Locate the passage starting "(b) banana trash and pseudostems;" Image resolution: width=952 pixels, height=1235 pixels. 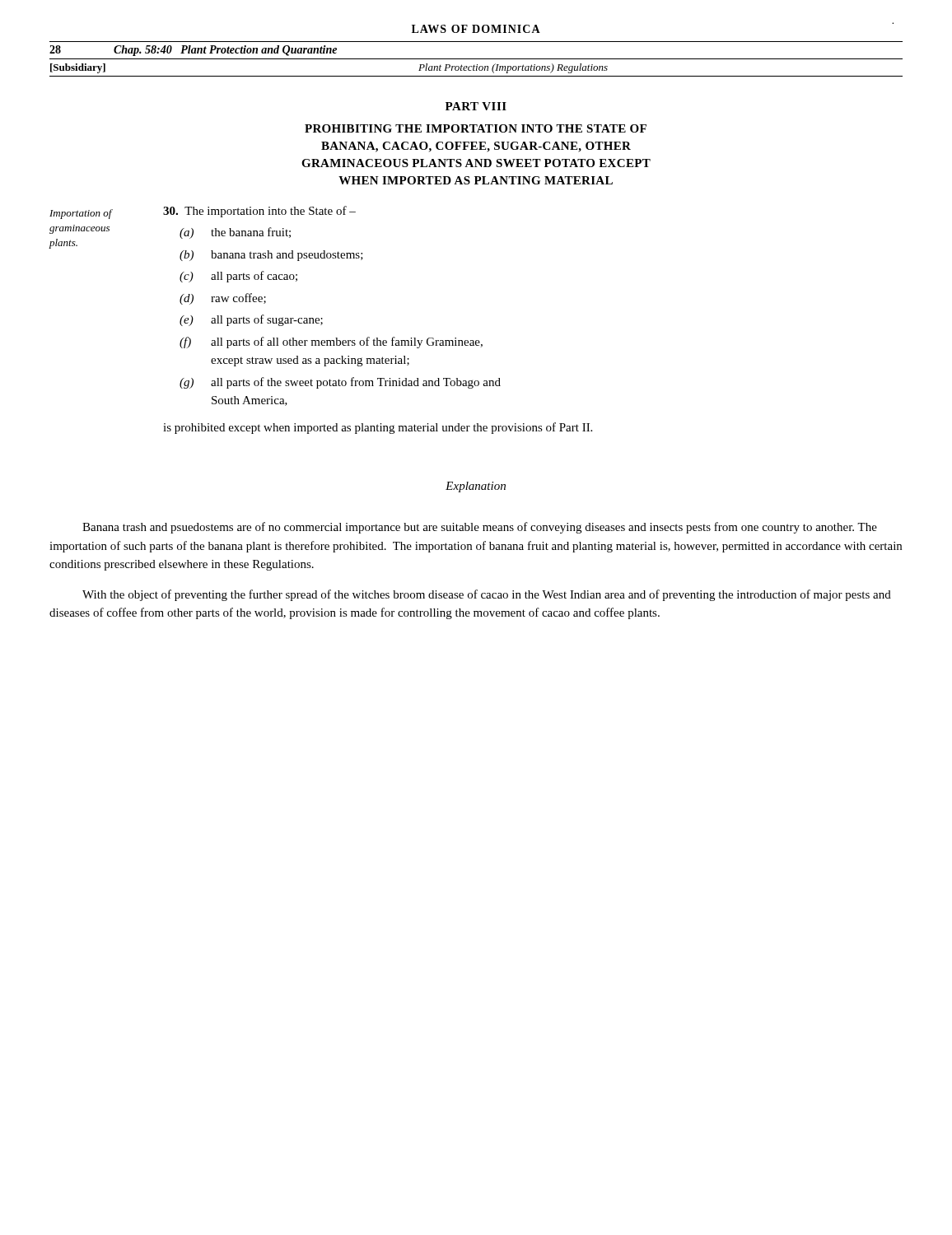271,256
